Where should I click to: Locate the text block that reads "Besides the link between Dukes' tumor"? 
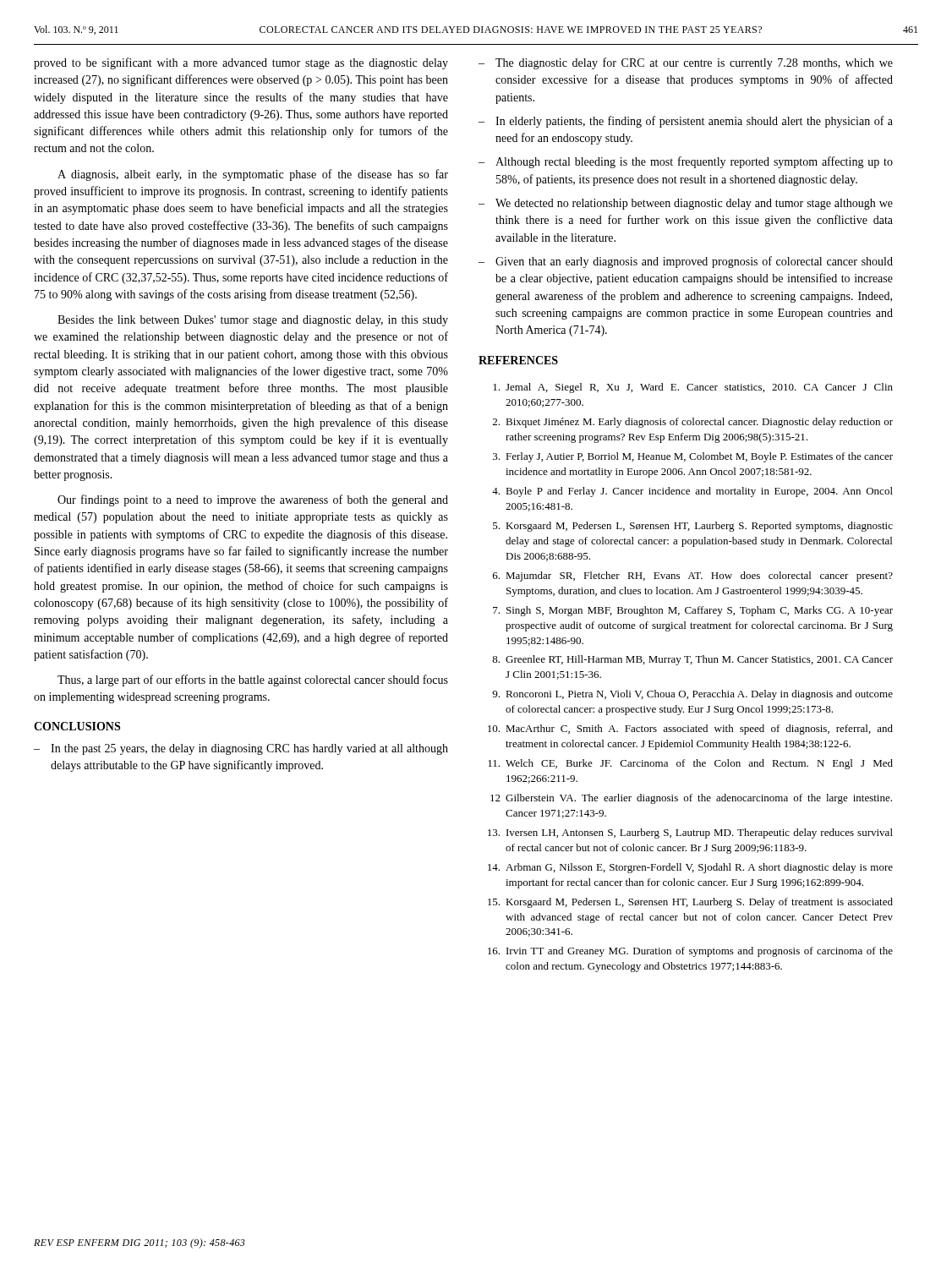[241, 398]
